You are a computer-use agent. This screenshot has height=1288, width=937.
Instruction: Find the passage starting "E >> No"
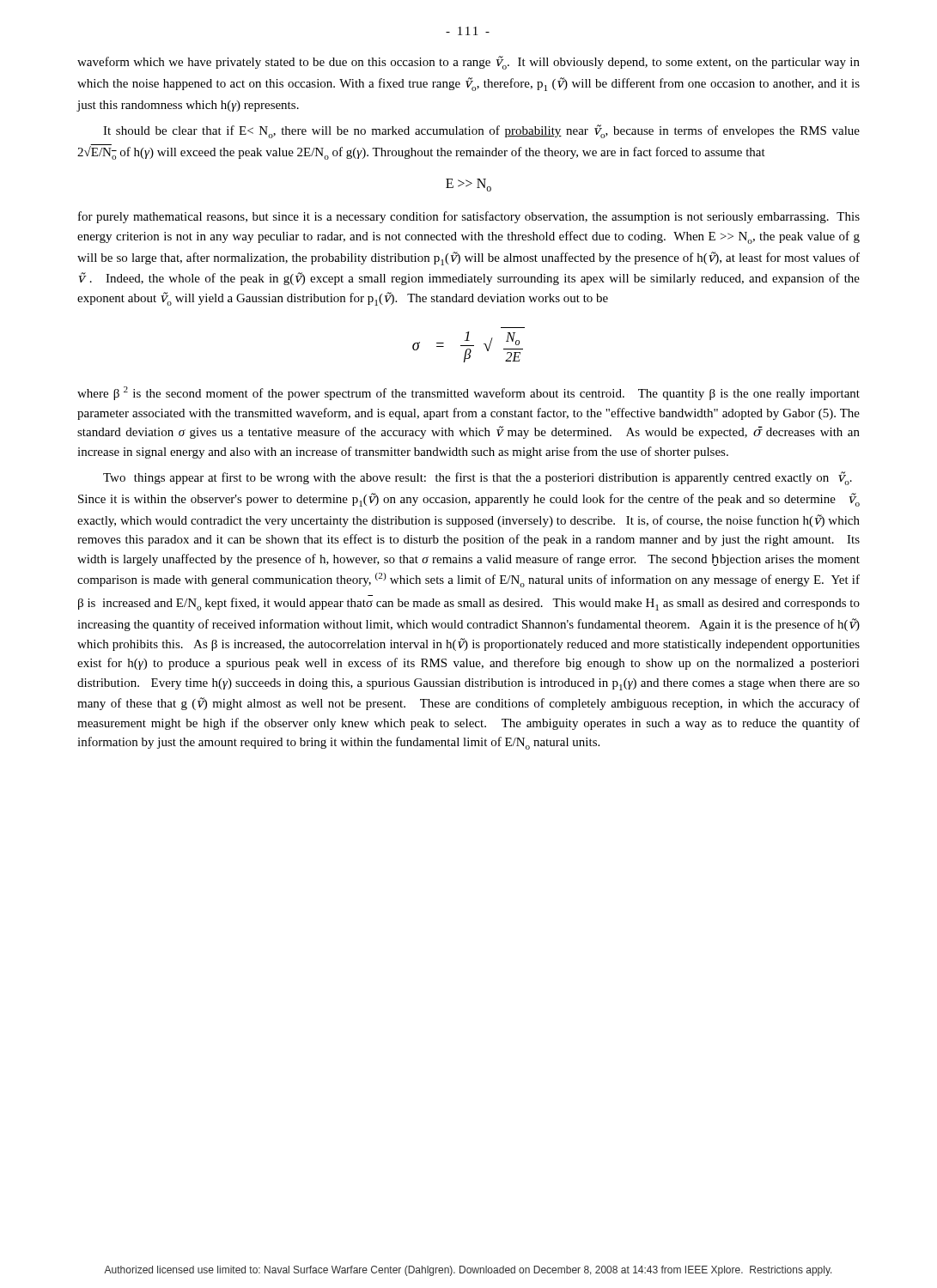click(x=468, y=185)
